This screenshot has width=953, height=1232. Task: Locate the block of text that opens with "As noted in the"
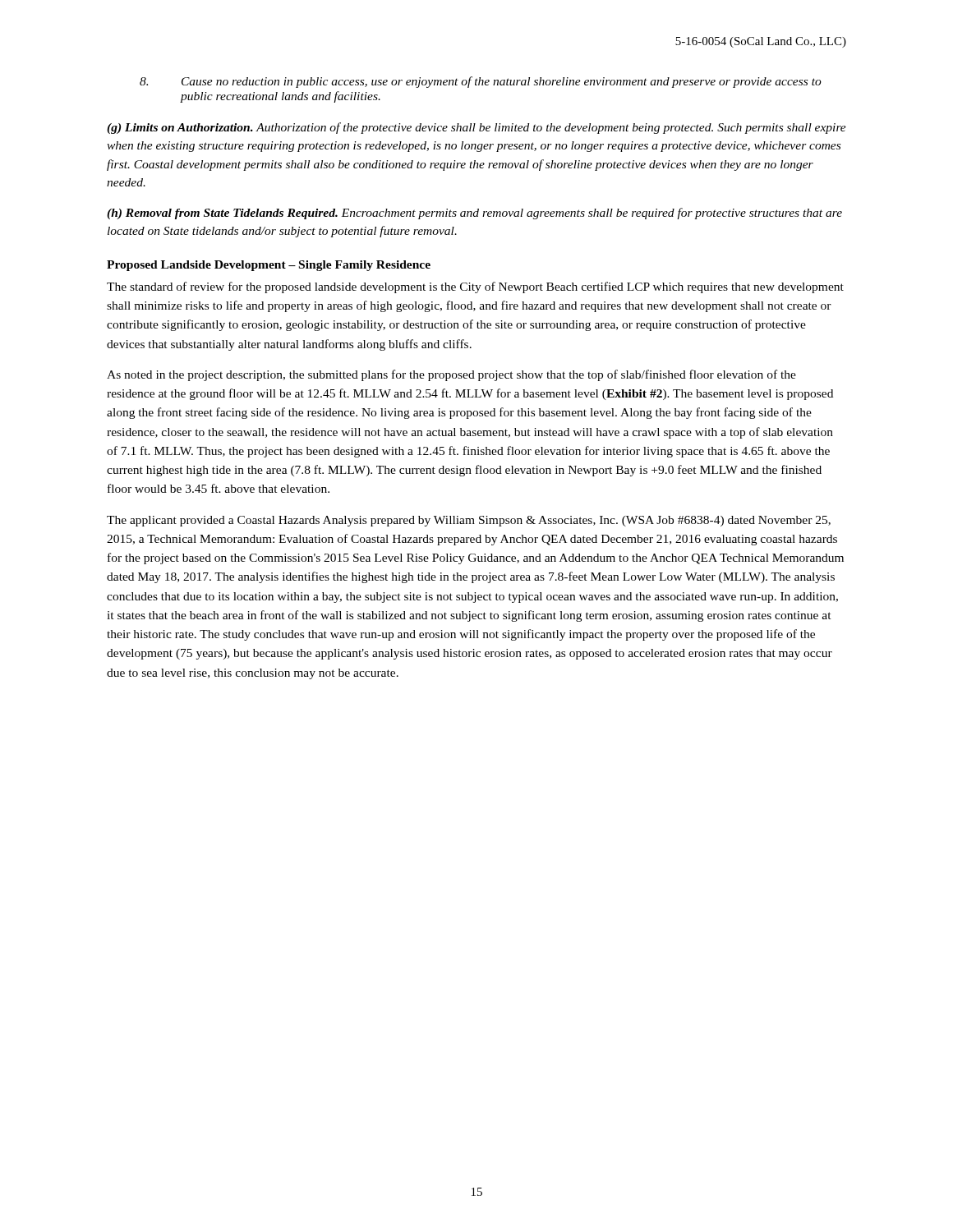pos(470,431)
